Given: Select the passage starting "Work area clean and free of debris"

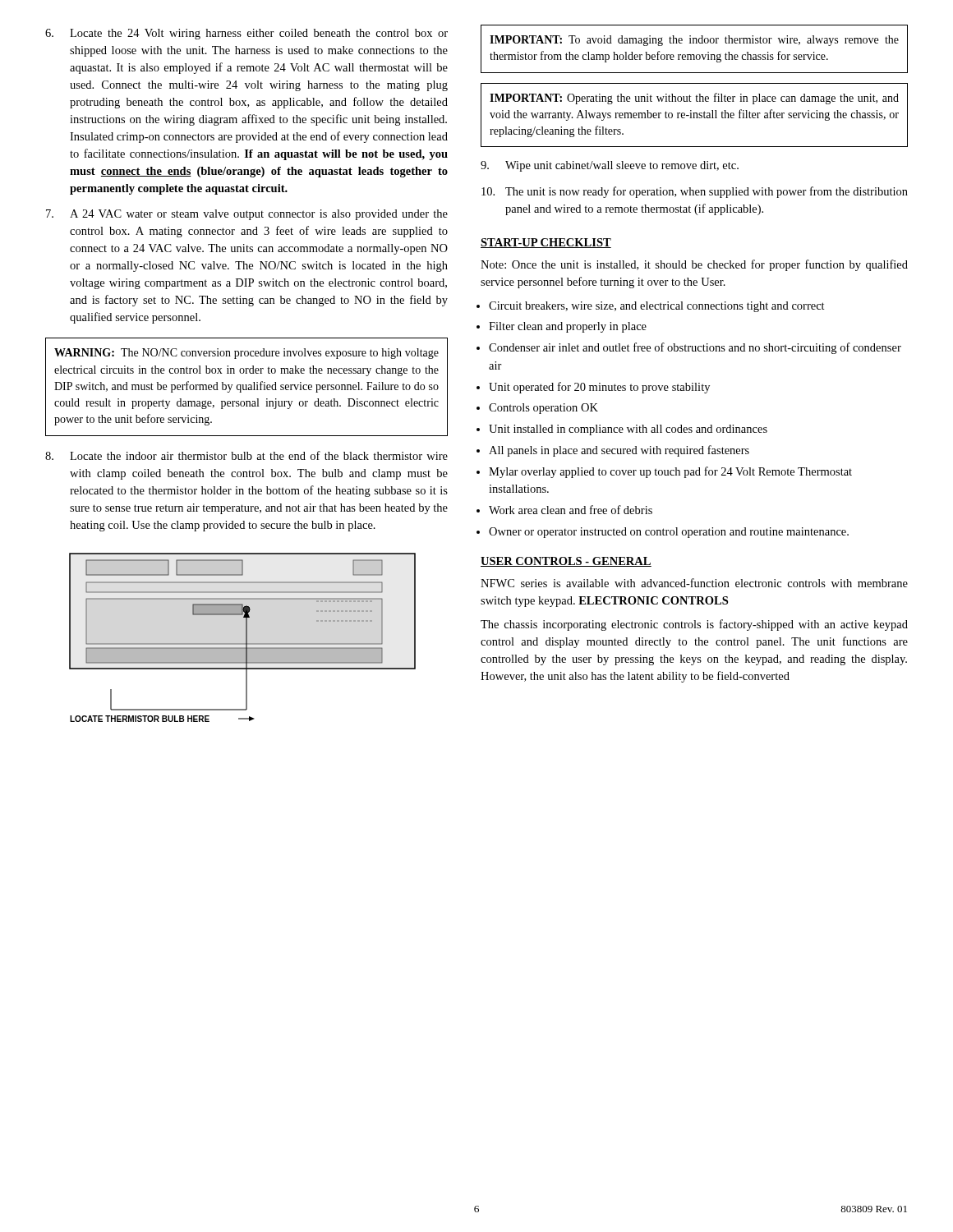Looking at the screenshot, I should 571,510.
